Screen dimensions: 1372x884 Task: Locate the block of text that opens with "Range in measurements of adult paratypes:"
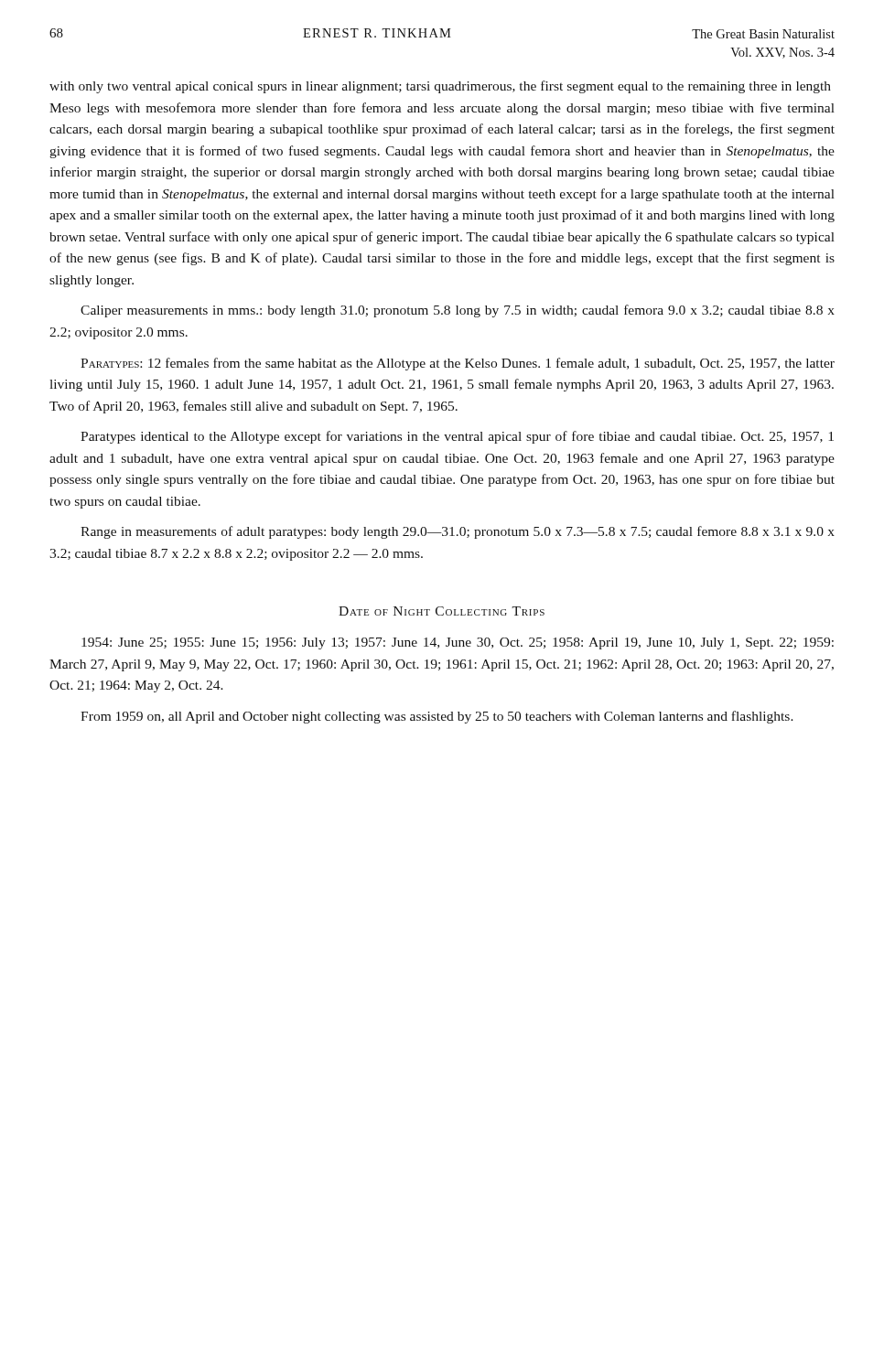point(442,542)
